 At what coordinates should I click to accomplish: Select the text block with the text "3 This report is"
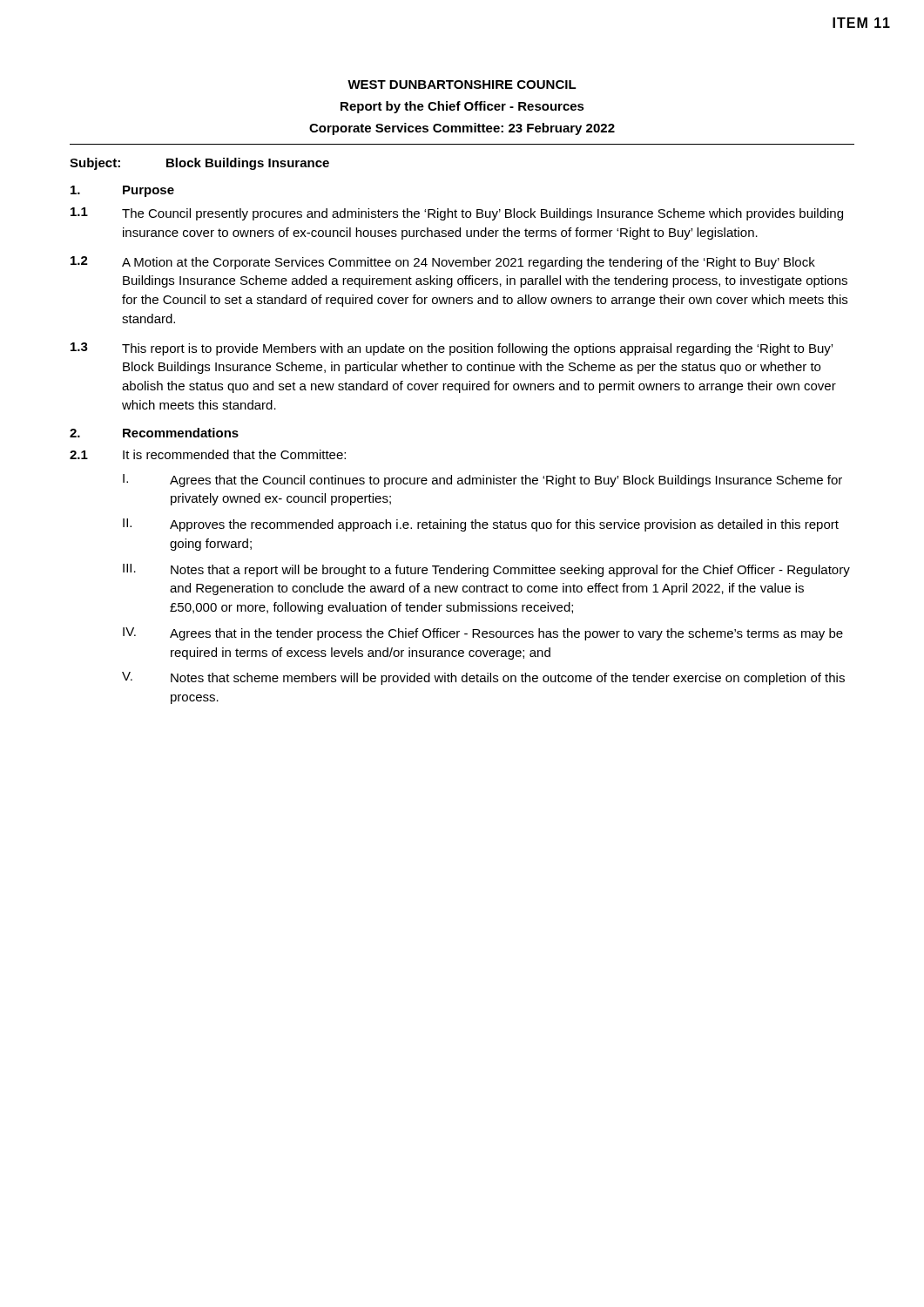462,376
